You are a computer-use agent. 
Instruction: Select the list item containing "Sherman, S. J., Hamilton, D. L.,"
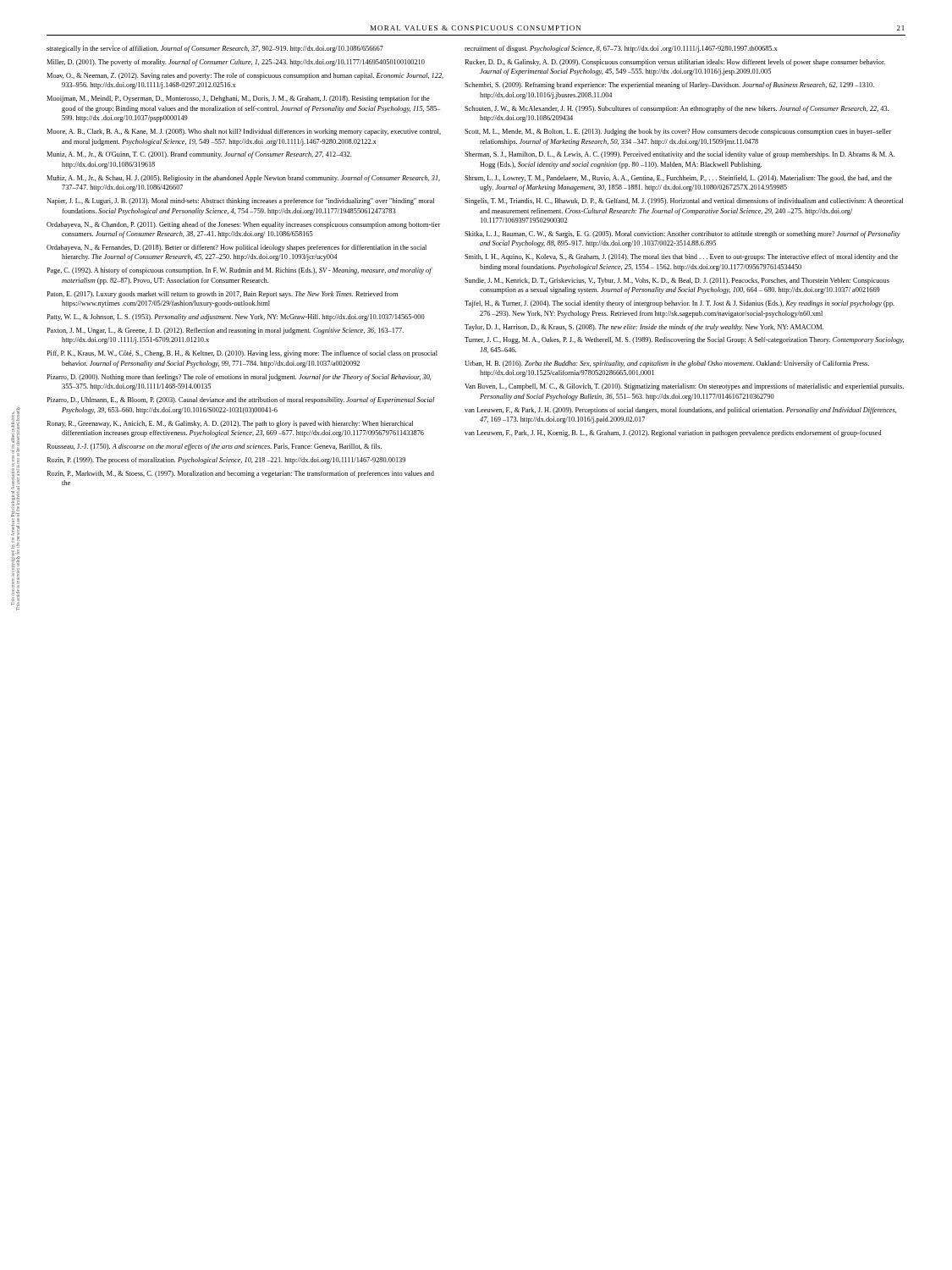pos(680,160)
